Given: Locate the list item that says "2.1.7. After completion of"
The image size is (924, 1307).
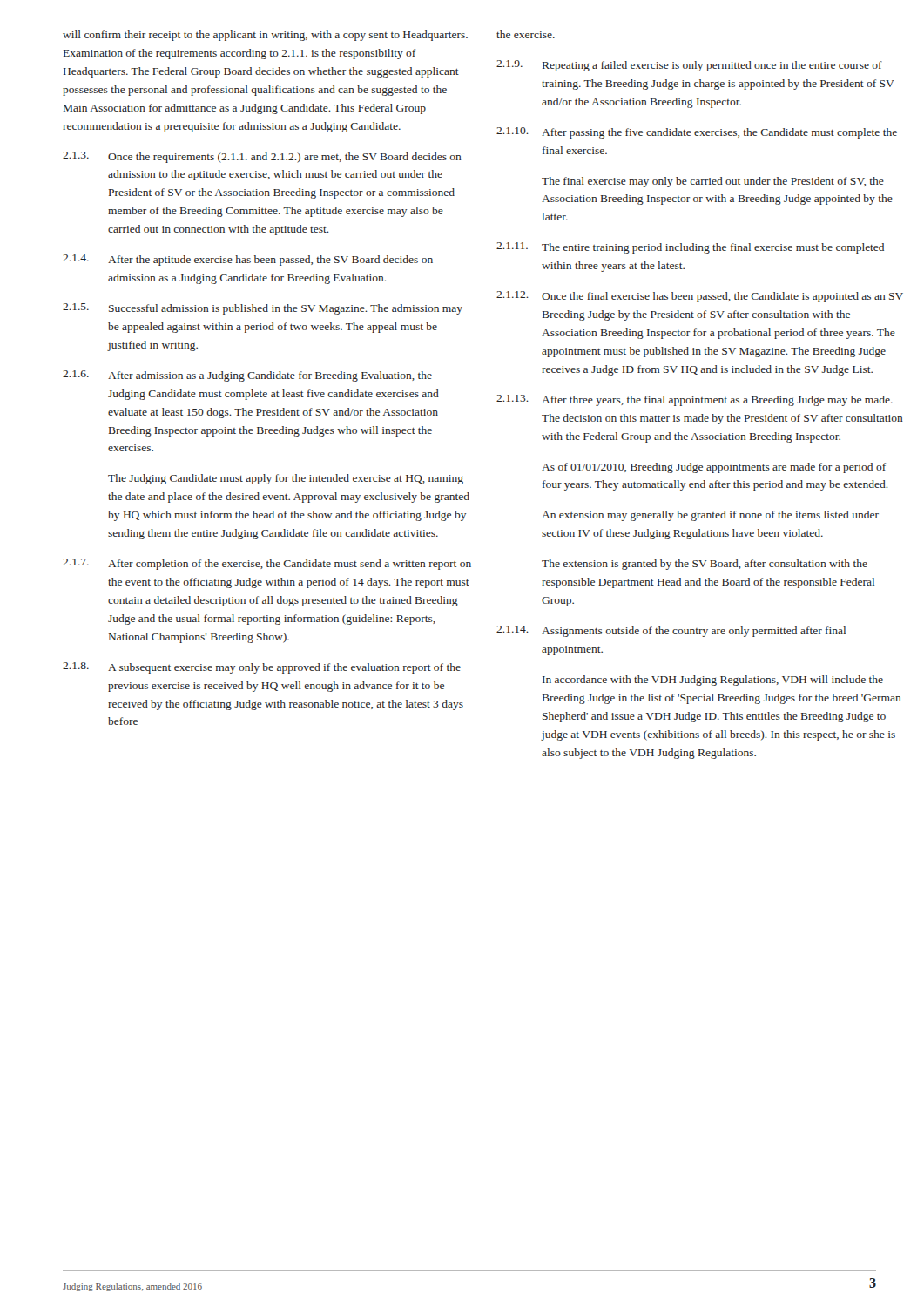Looking at the screenshot, I should [x=267, y=601].
